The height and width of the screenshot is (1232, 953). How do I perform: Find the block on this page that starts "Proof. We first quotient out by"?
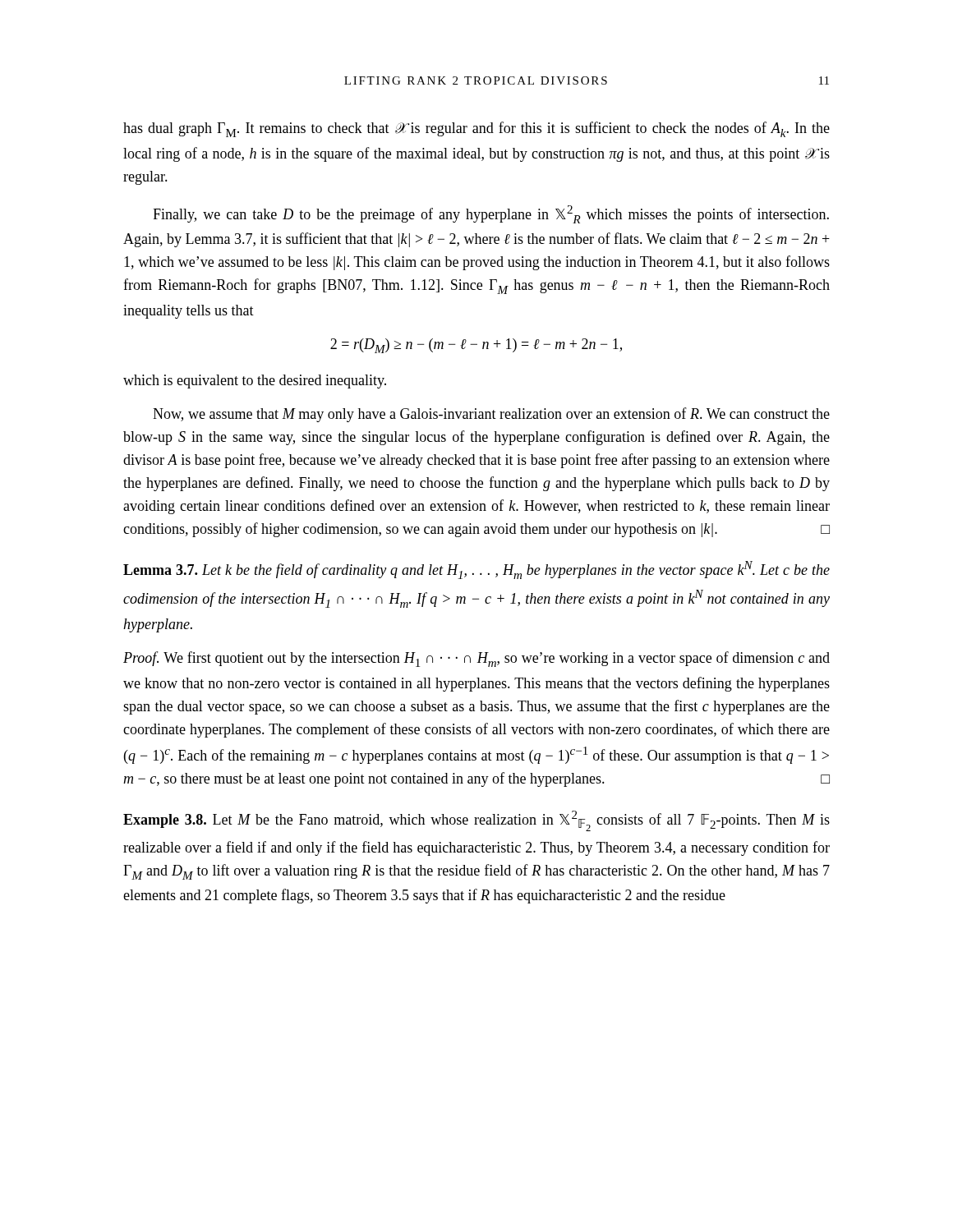pyautogui.click(x=476, y=719)
